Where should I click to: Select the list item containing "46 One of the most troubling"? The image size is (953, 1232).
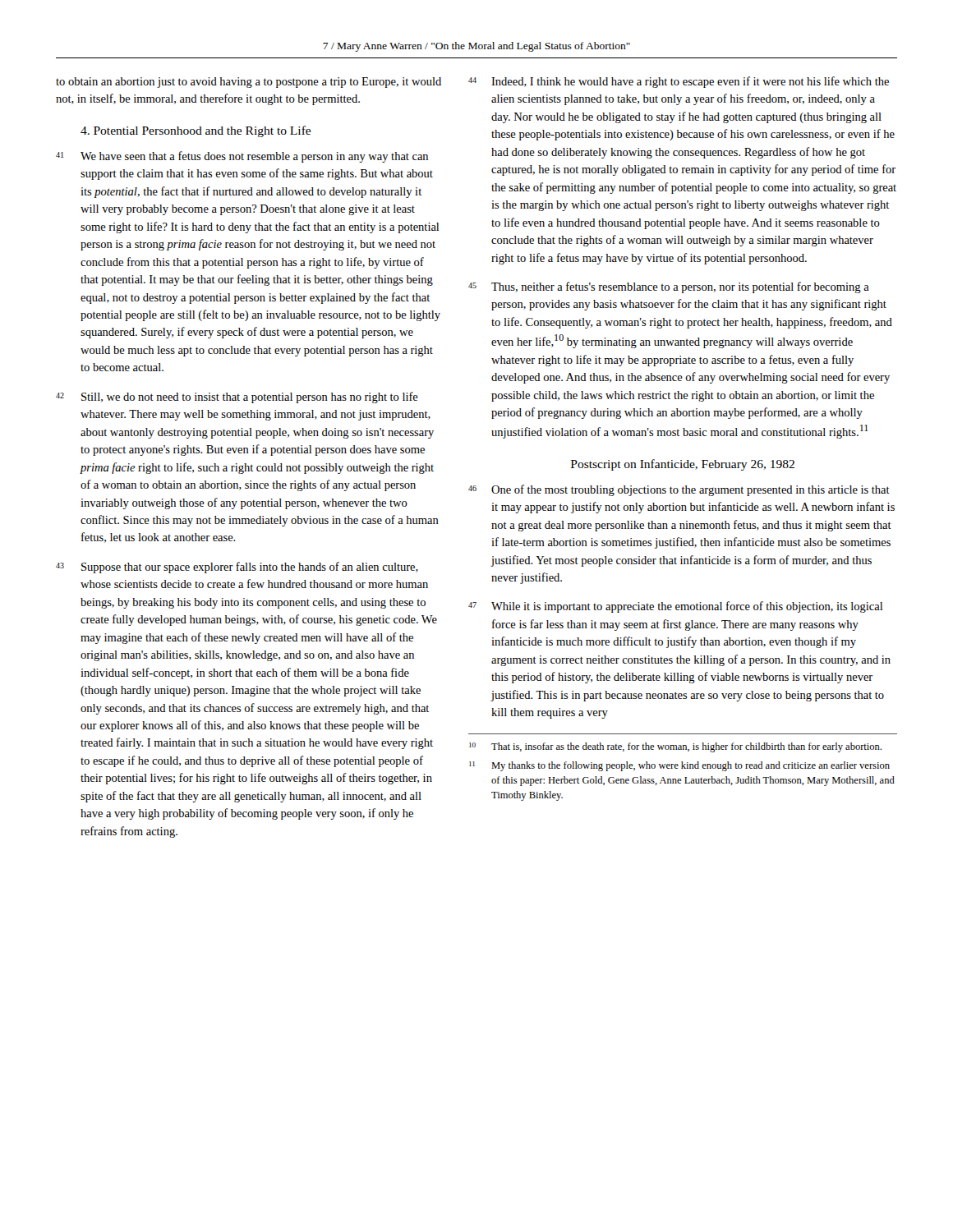[x=683, y=534]
